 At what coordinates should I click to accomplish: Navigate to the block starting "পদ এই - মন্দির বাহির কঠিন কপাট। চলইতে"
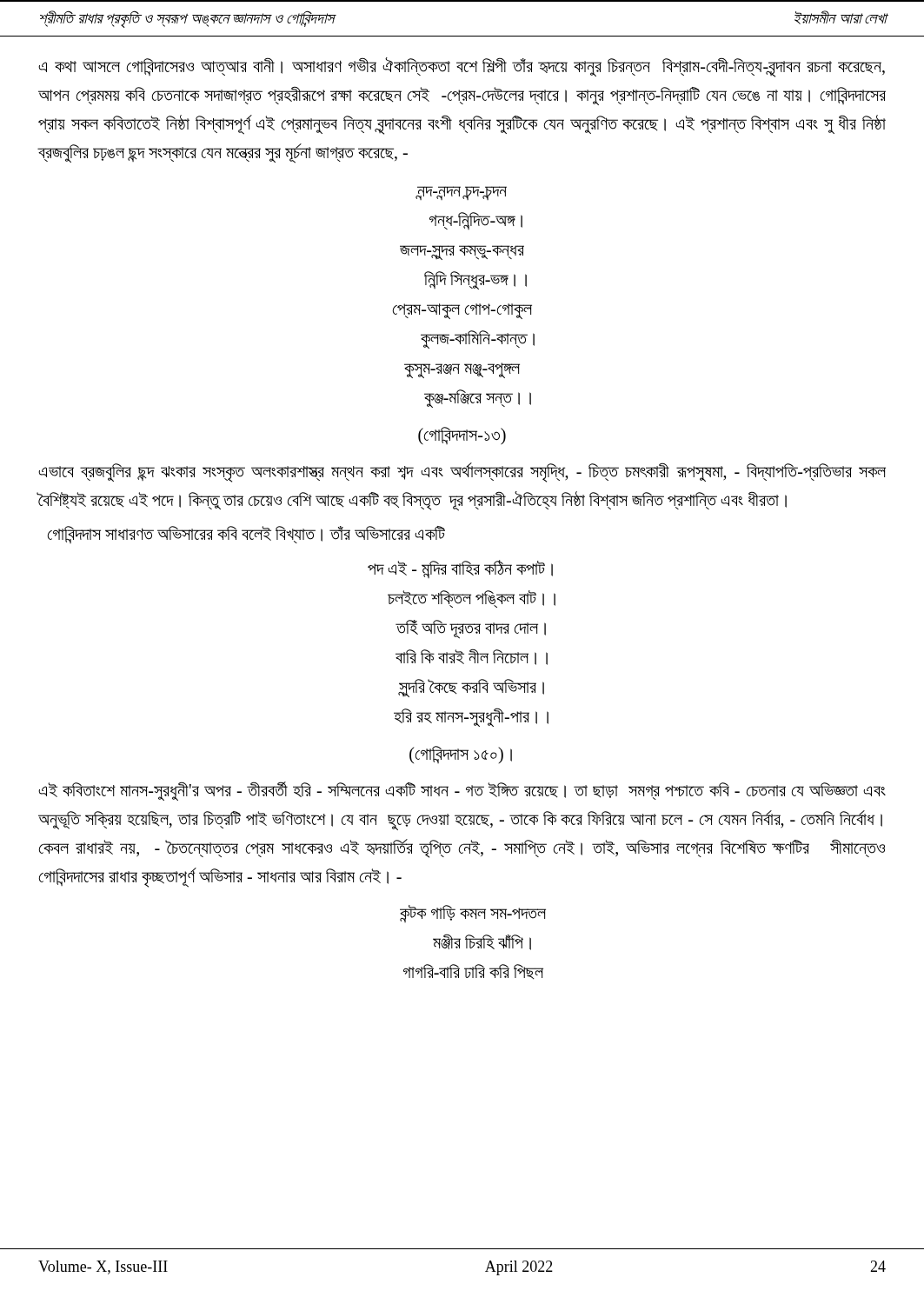tap(462, 642)
